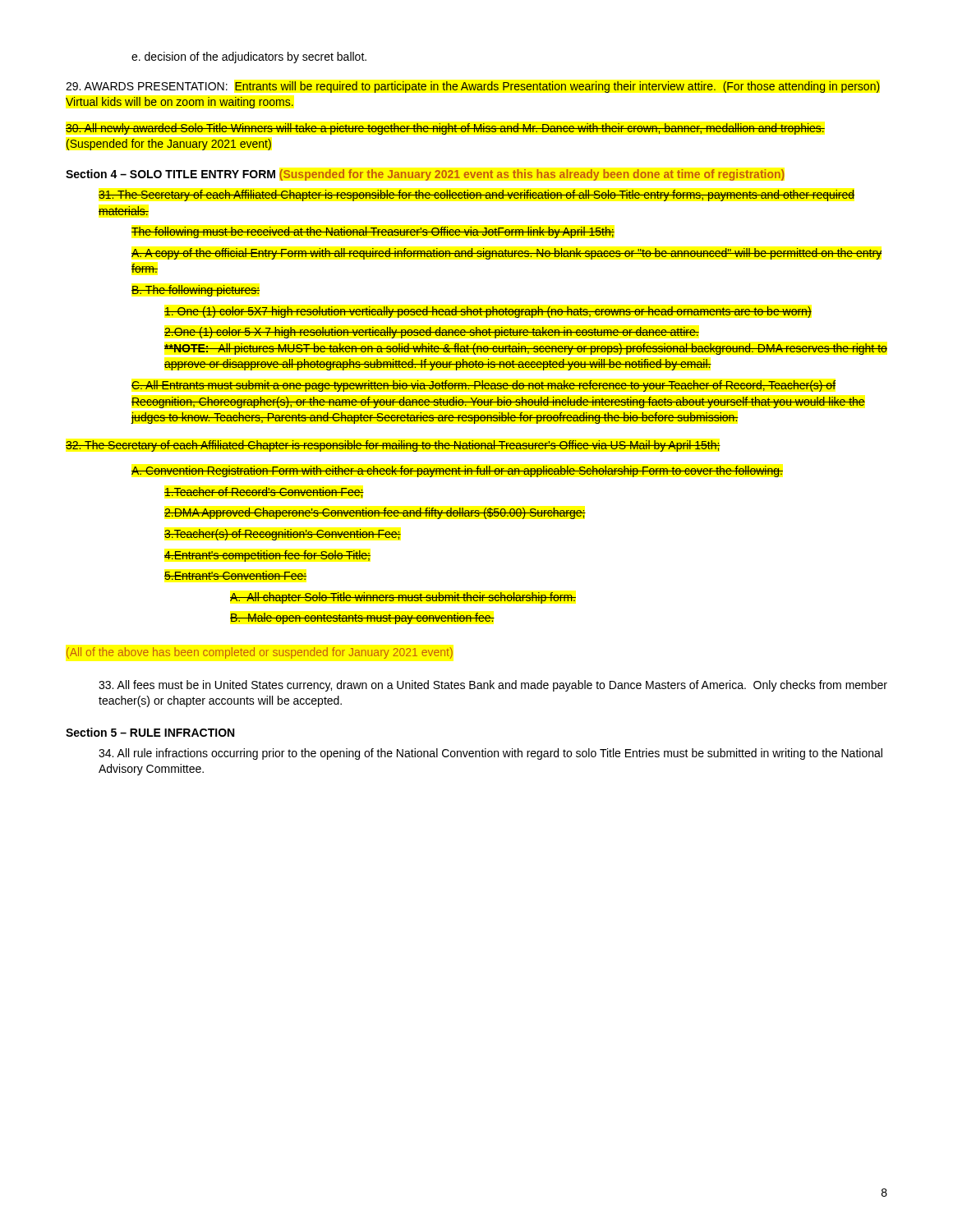953x1232 pixels.
Task: Locate the passage starting "5.Entrant's Convention Fee:"
Action: 235,576
